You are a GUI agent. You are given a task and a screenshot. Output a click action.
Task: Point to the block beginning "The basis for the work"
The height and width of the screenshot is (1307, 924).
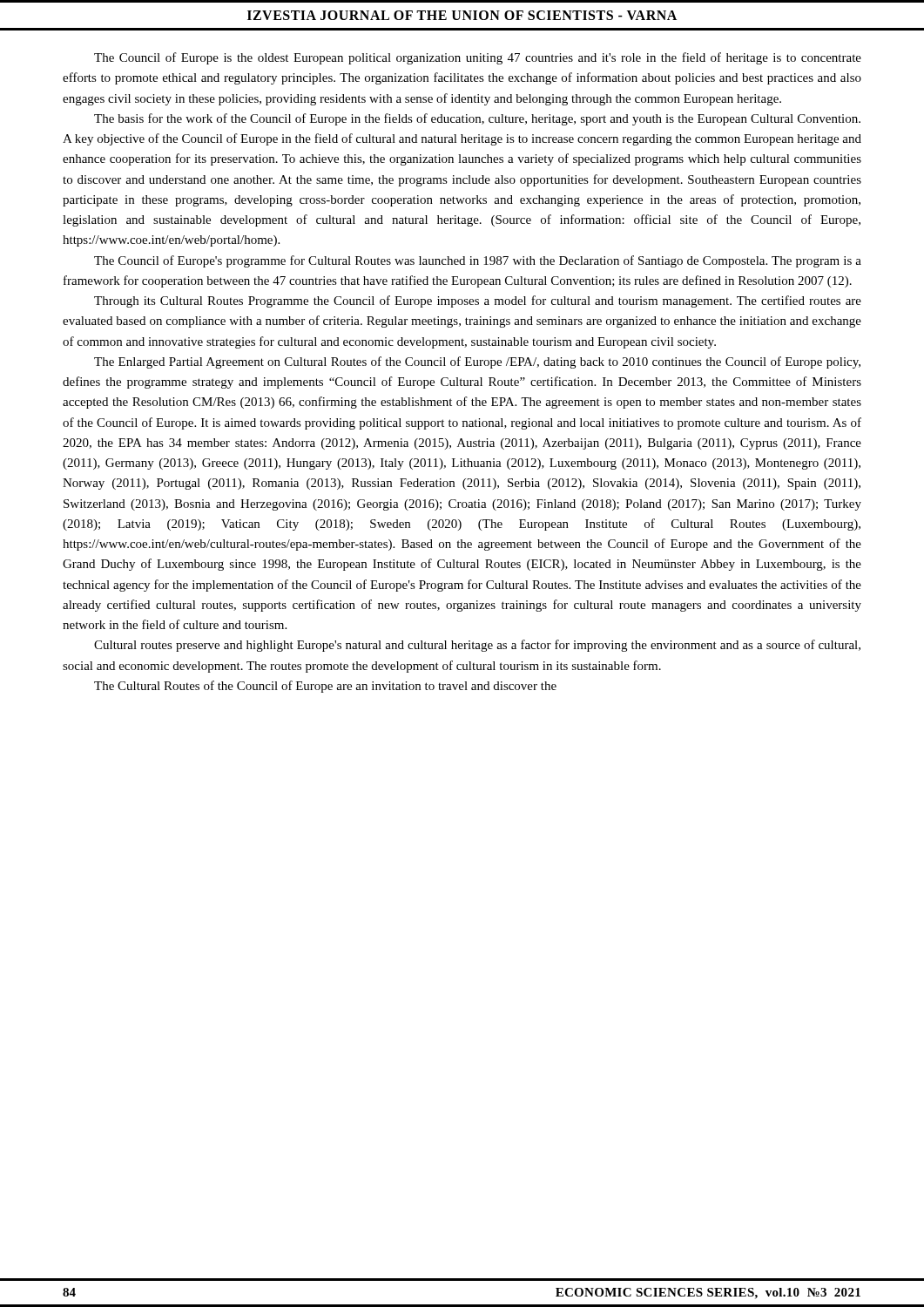point(462,180)
